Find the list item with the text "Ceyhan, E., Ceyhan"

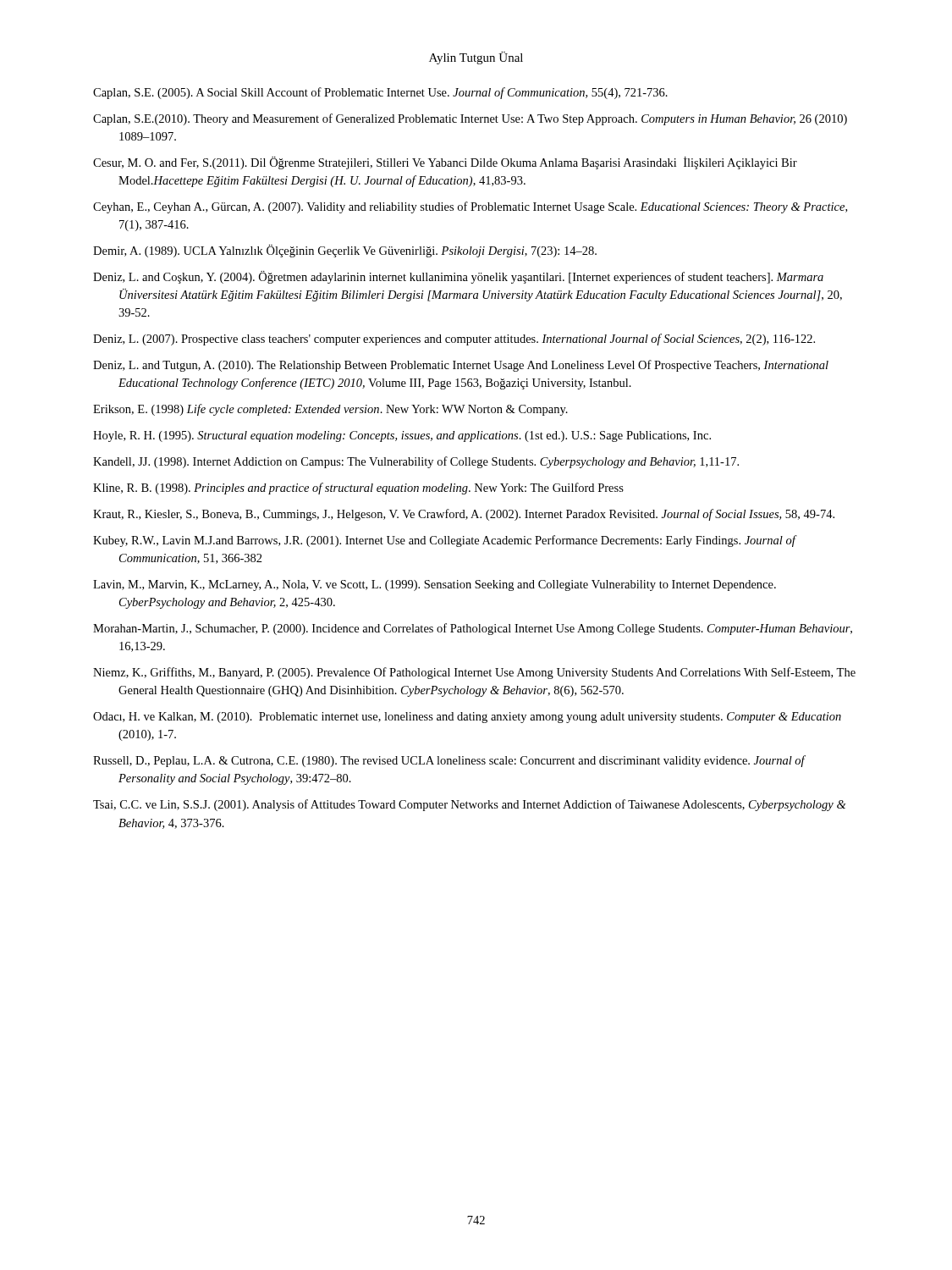471,216
